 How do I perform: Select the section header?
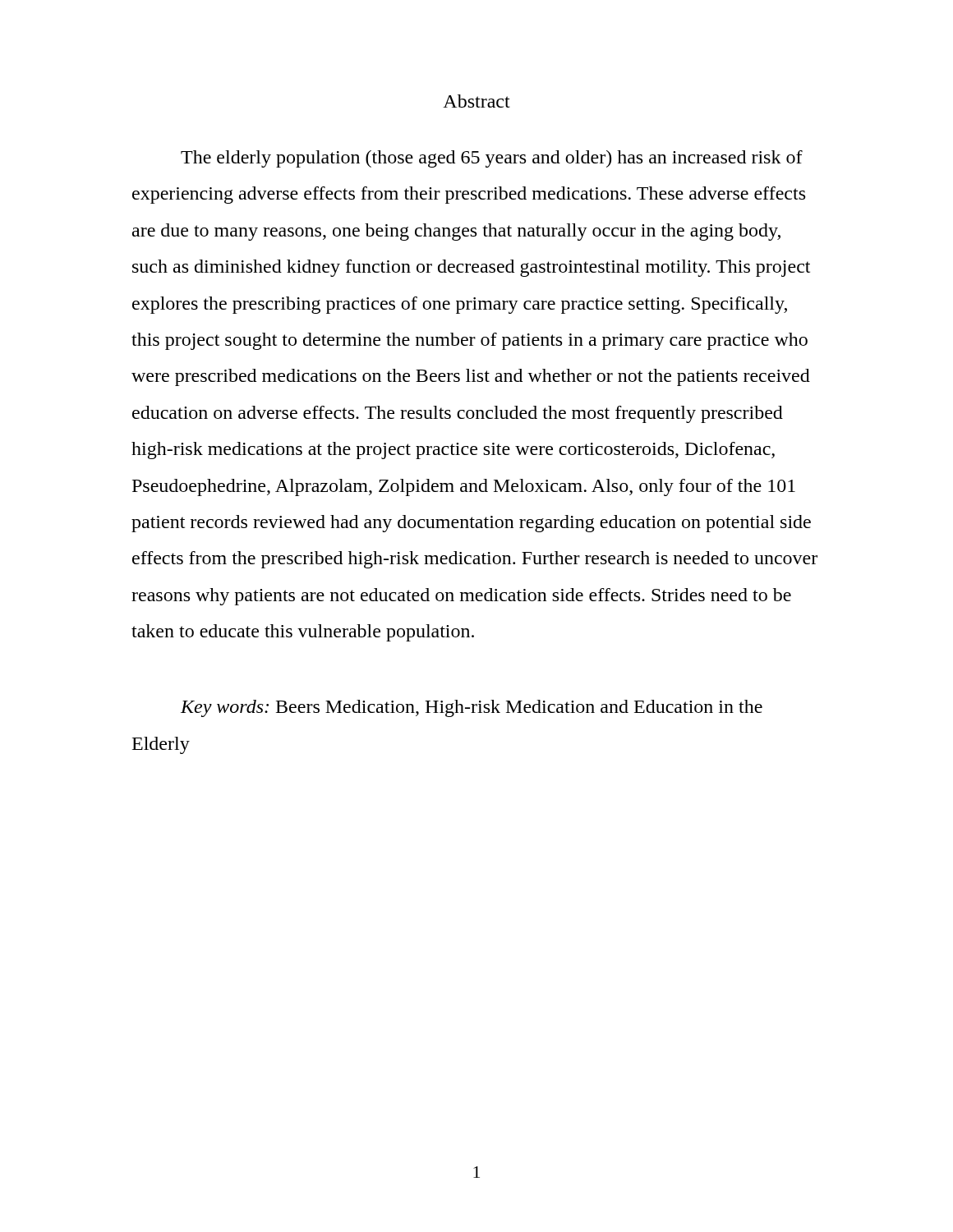[476, 101]
